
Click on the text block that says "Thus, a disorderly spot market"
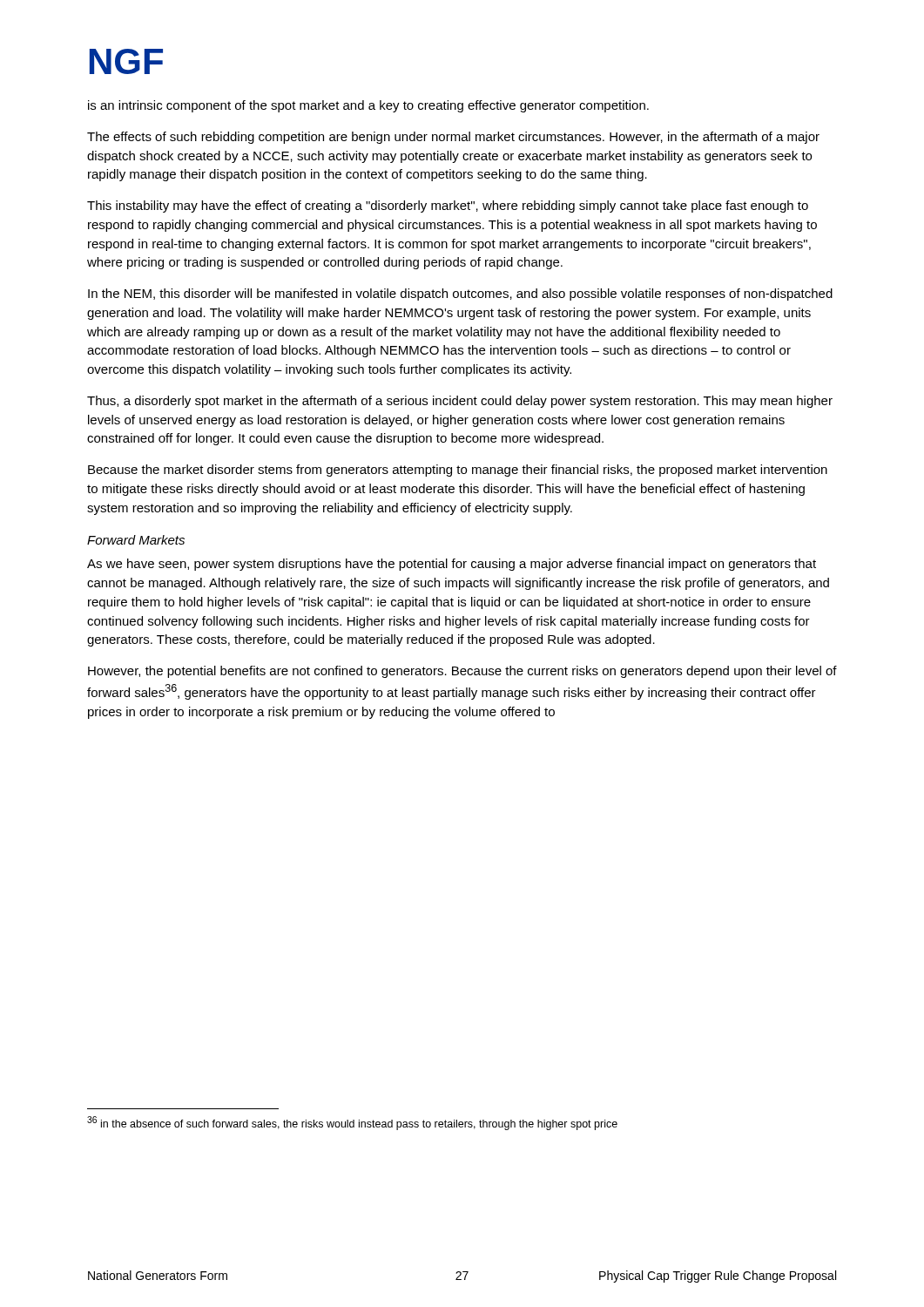point(462,419)
